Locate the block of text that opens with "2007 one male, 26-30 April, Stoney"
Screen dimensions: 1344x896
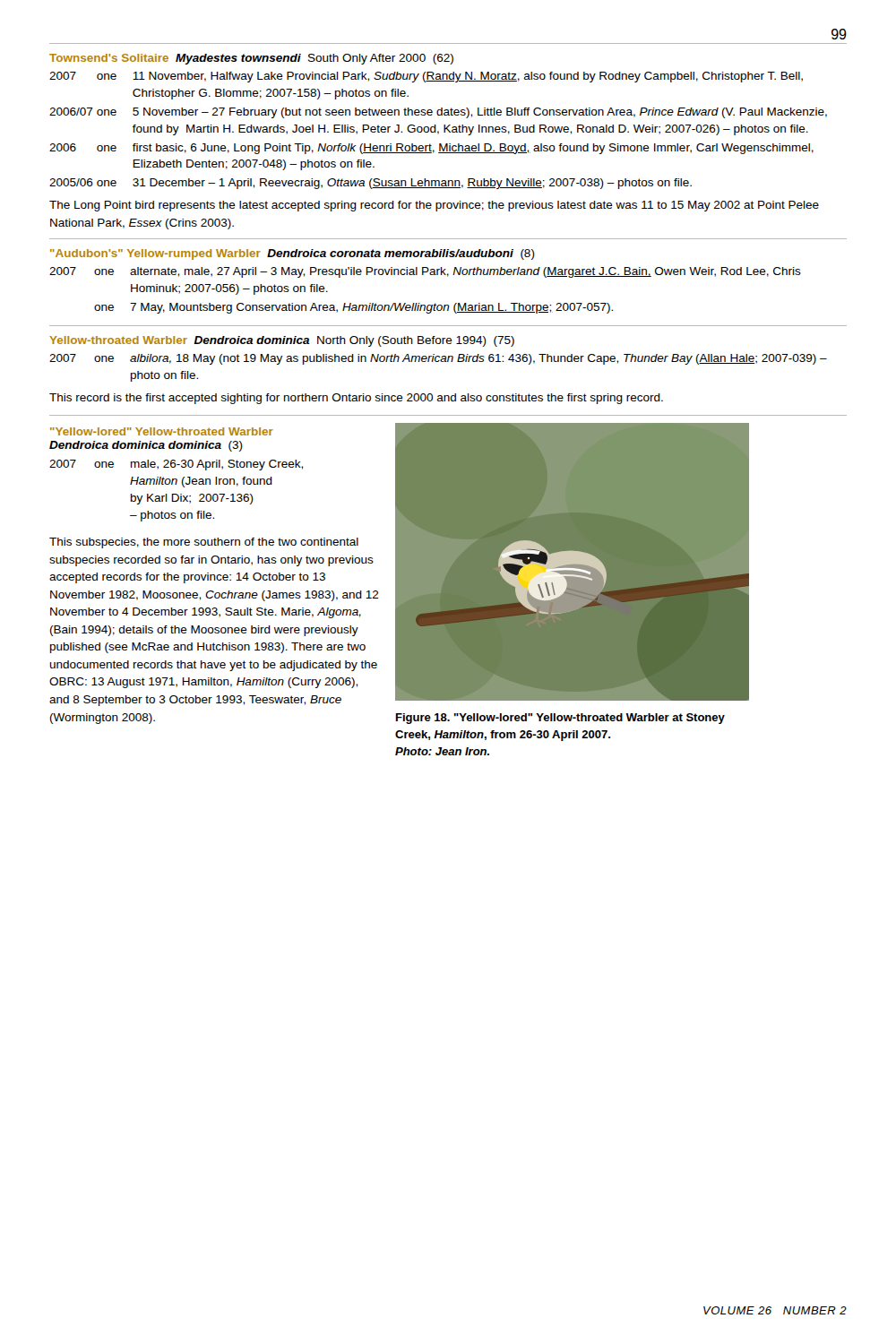215,491
